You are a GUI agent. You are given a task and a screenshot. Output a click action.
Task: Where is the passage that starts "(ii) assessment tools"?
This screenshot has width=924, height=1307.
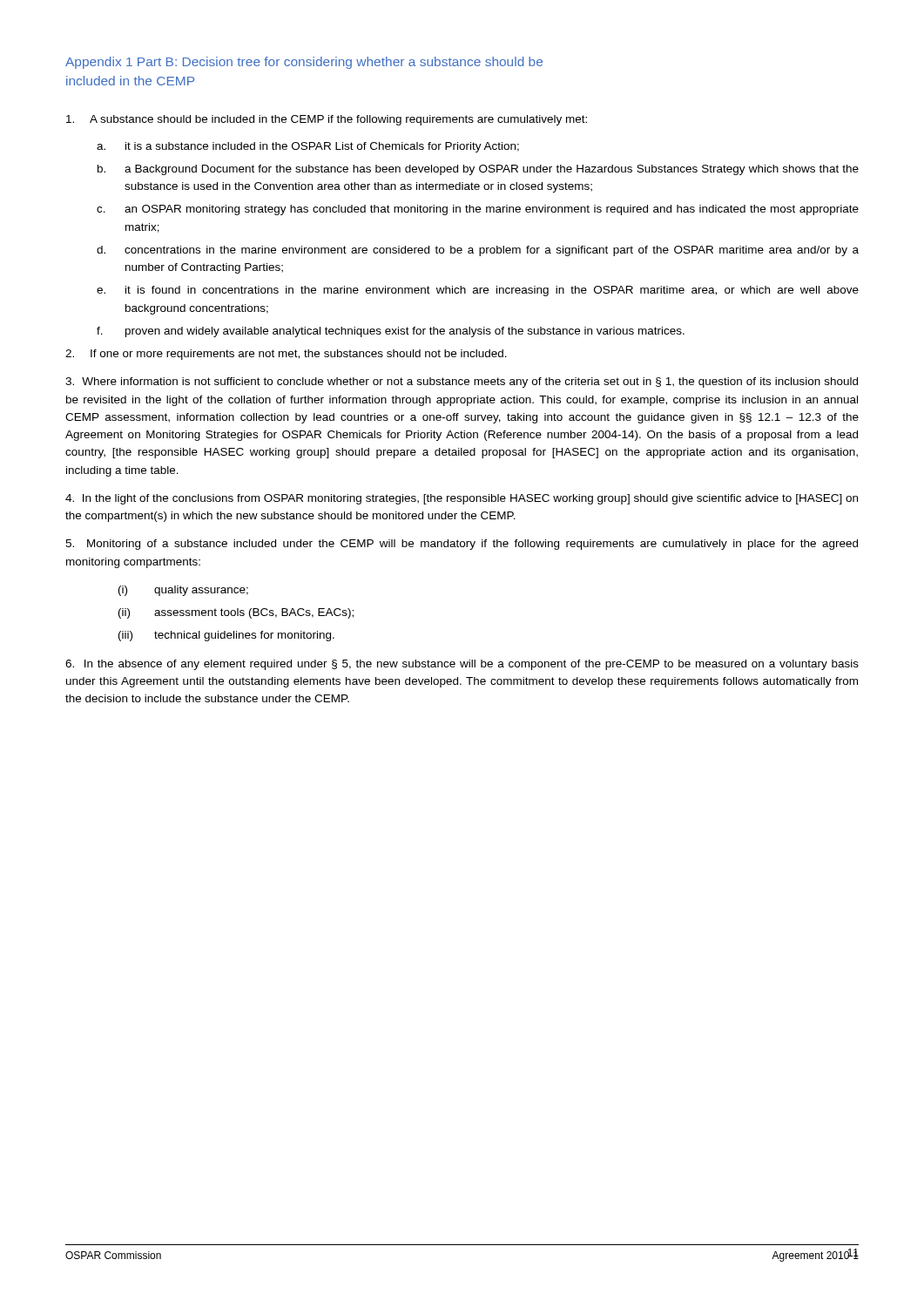(236, 613)
